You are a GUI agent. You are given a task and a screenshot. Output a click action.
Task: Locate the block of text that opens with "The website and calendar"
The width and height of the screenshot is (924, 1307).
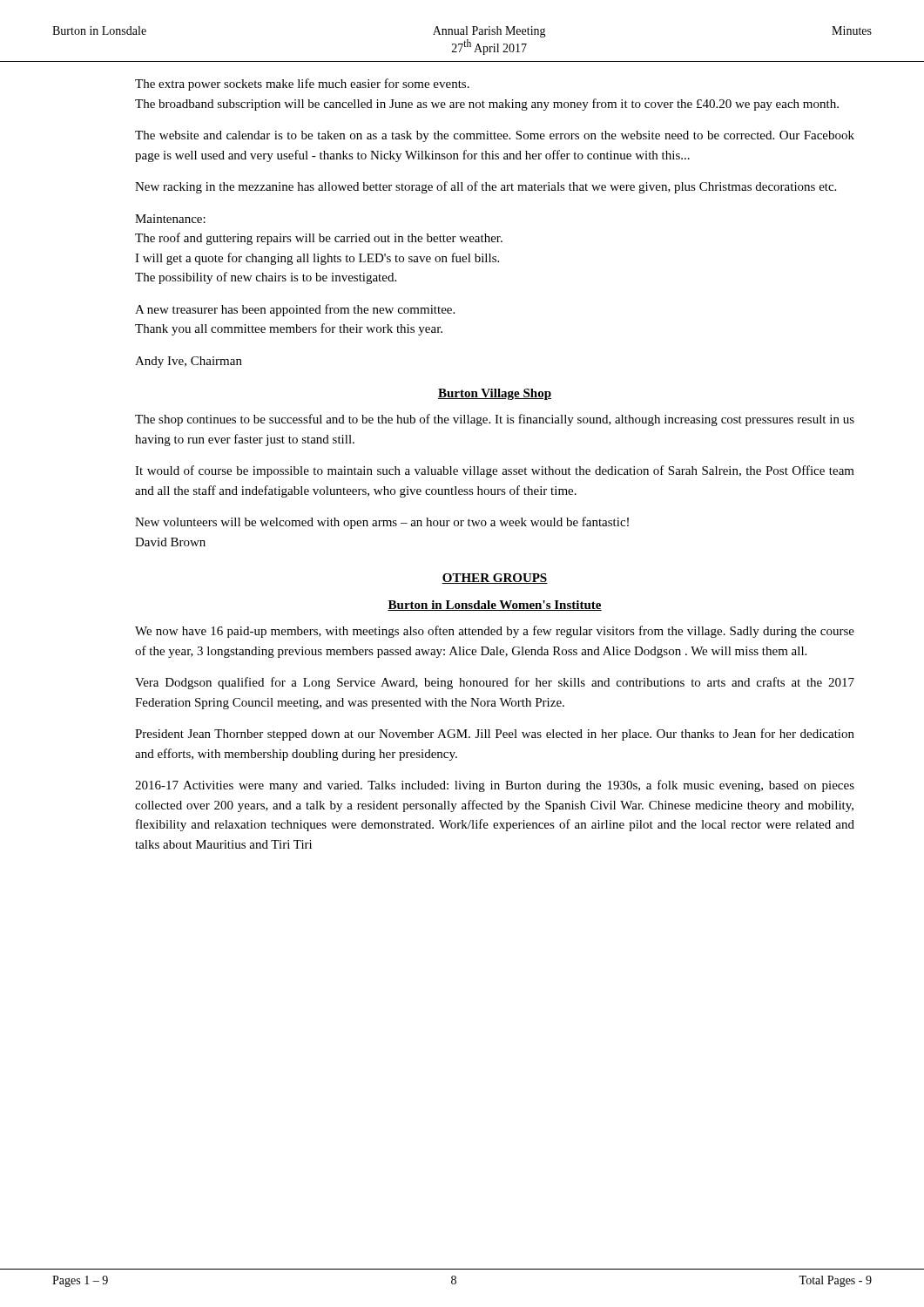pos(495,145)
